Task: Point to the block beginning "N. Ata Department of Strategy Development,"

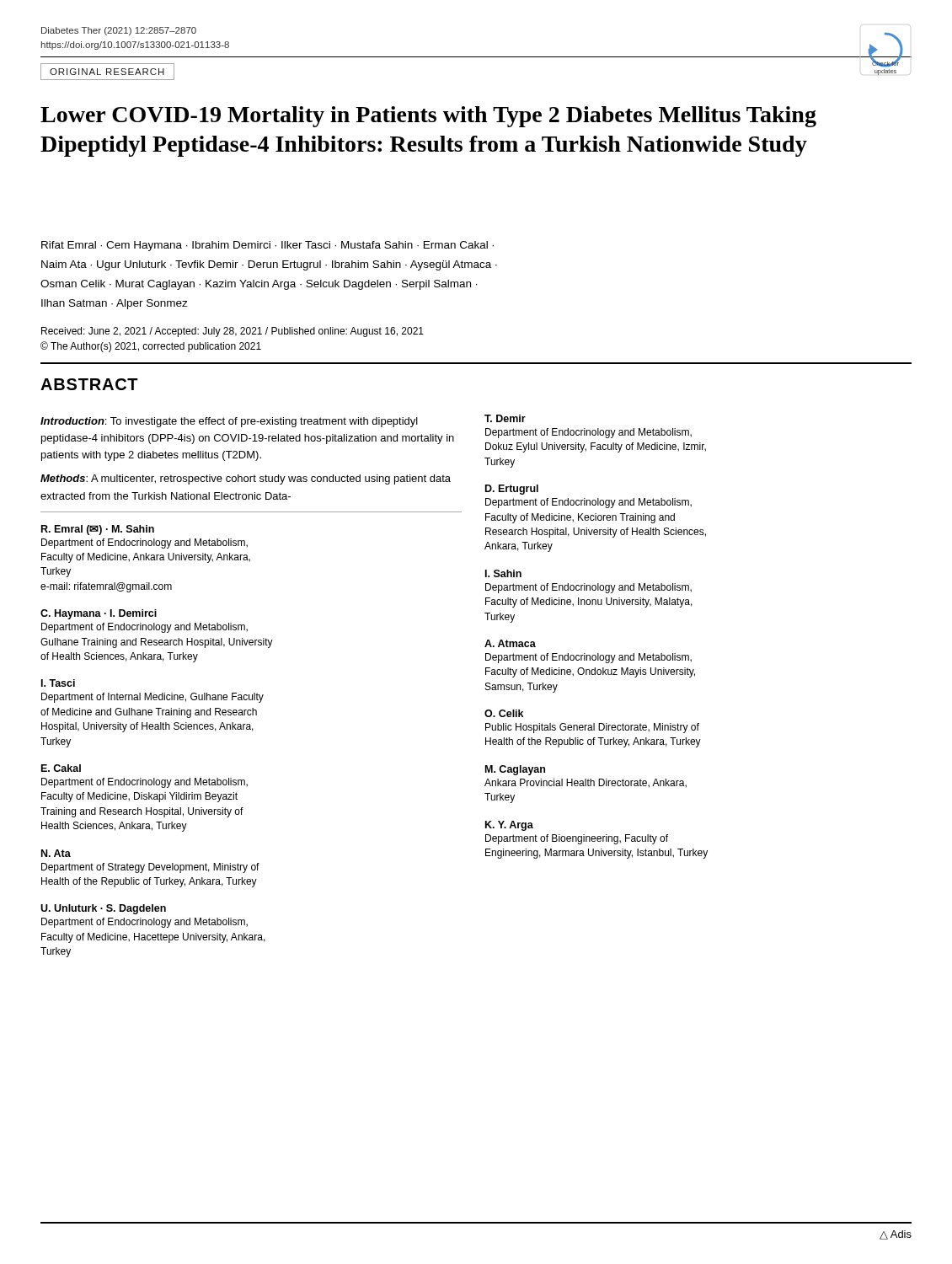Action: click(x=251, y=868)
